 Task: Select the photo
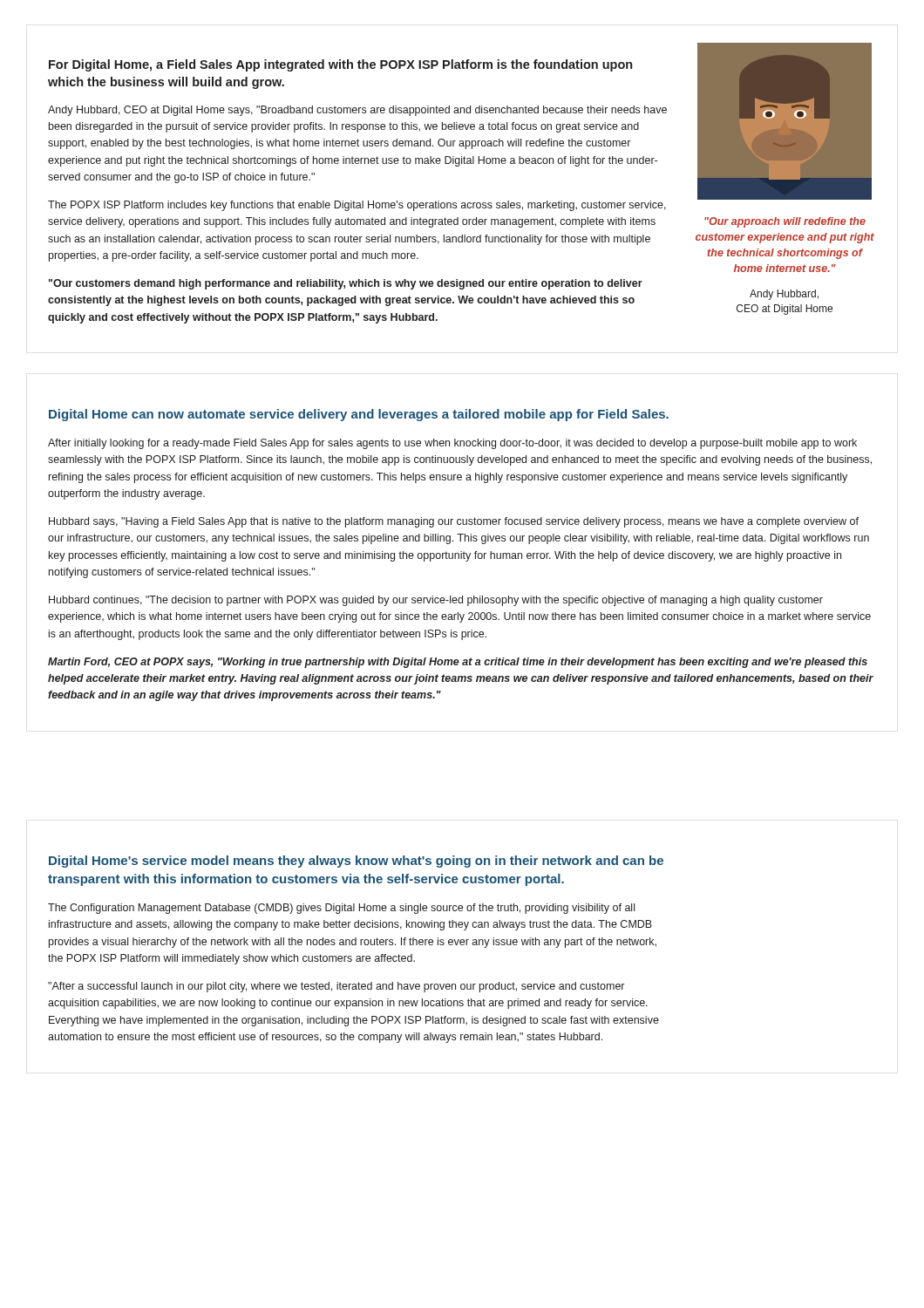[x=785, y=123]
